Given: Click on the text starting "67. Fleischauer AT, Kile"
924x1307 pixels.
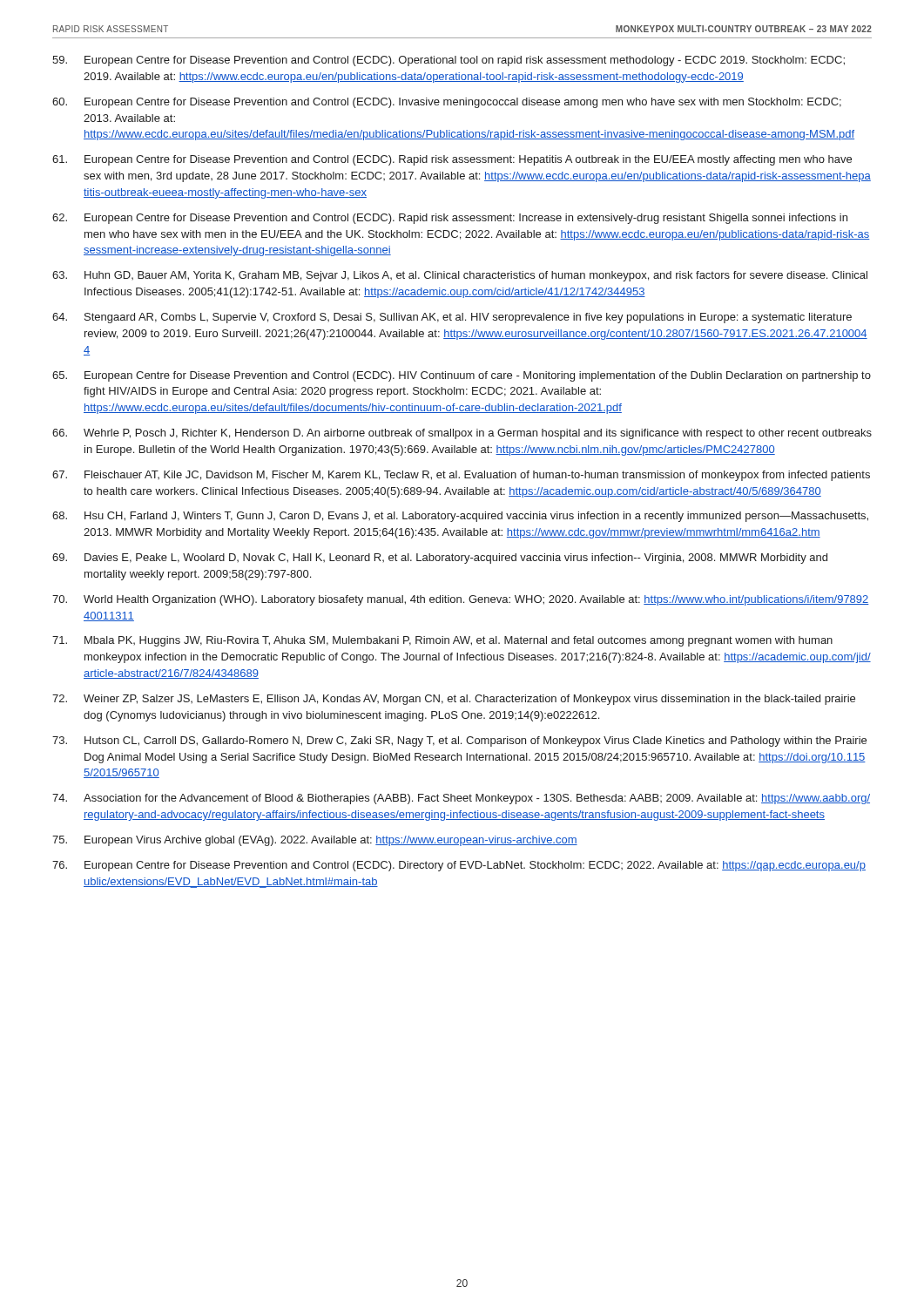Looking at the screenshot, I should pos(462,483).
